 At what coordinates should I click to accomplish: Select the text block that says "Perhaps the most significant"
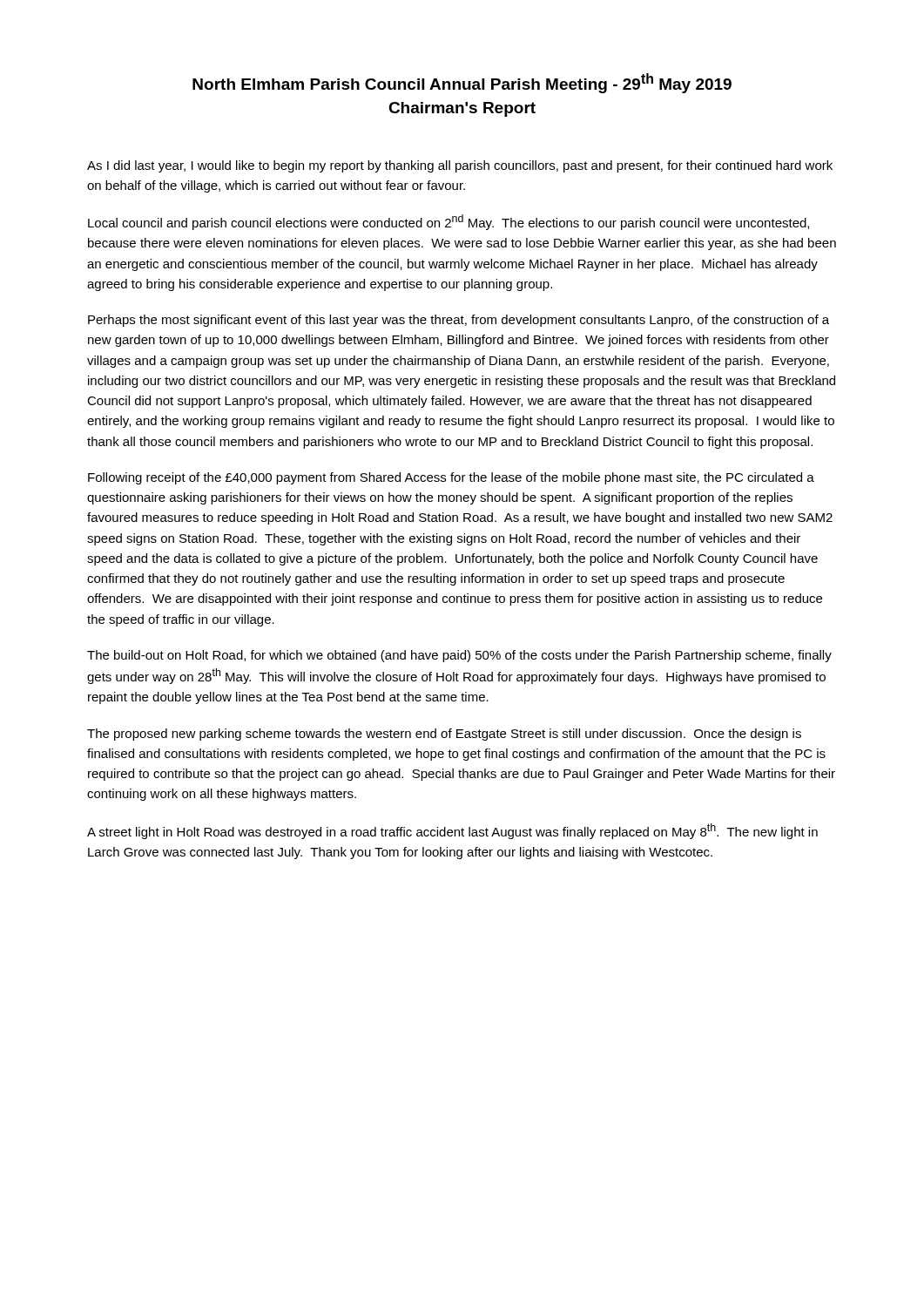(x=462, y=380)
